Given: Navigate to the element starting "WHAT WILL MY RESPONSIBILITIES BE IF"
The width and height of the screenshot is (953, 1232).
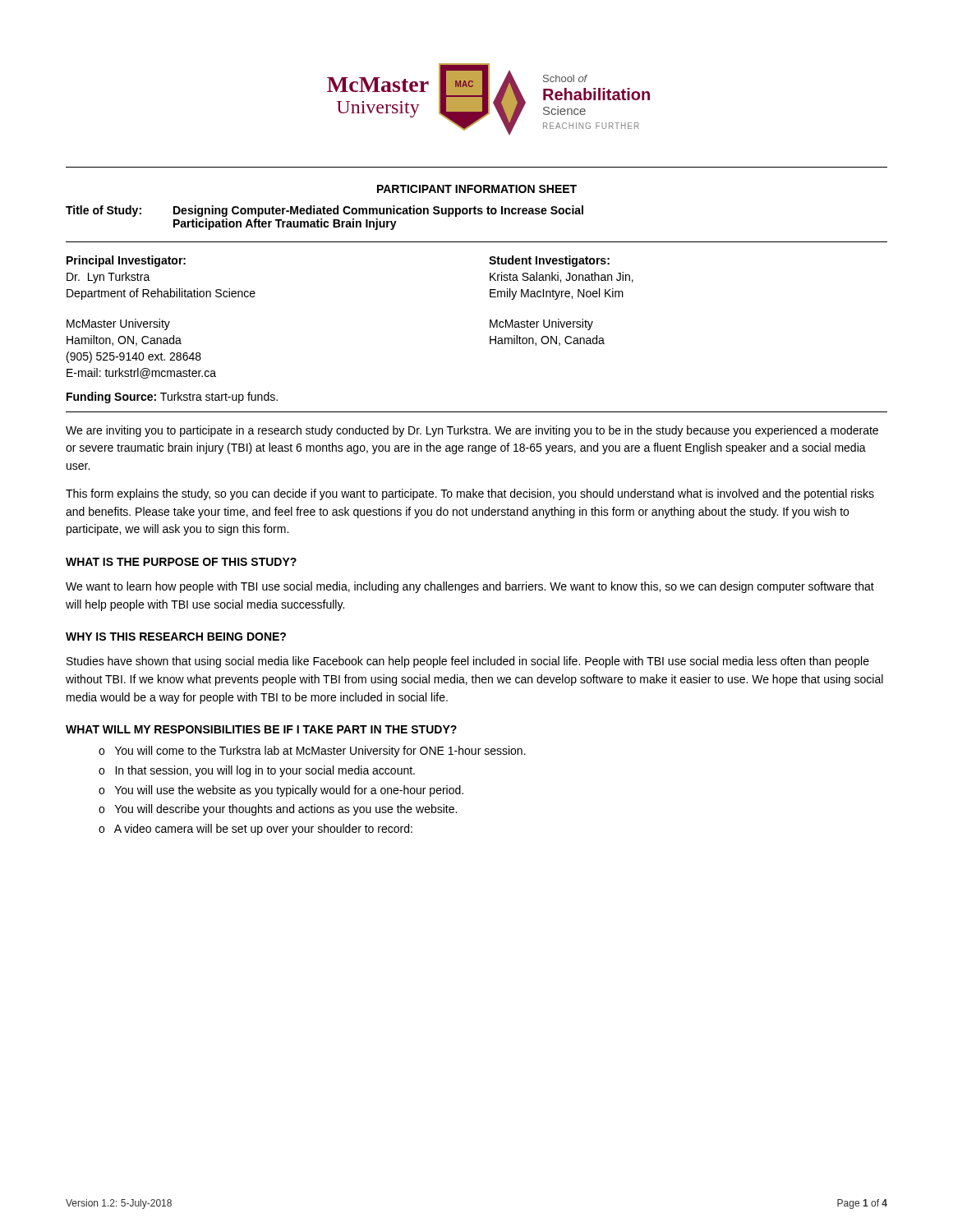Looking at the screenshot, I should [x=261, y=730].
